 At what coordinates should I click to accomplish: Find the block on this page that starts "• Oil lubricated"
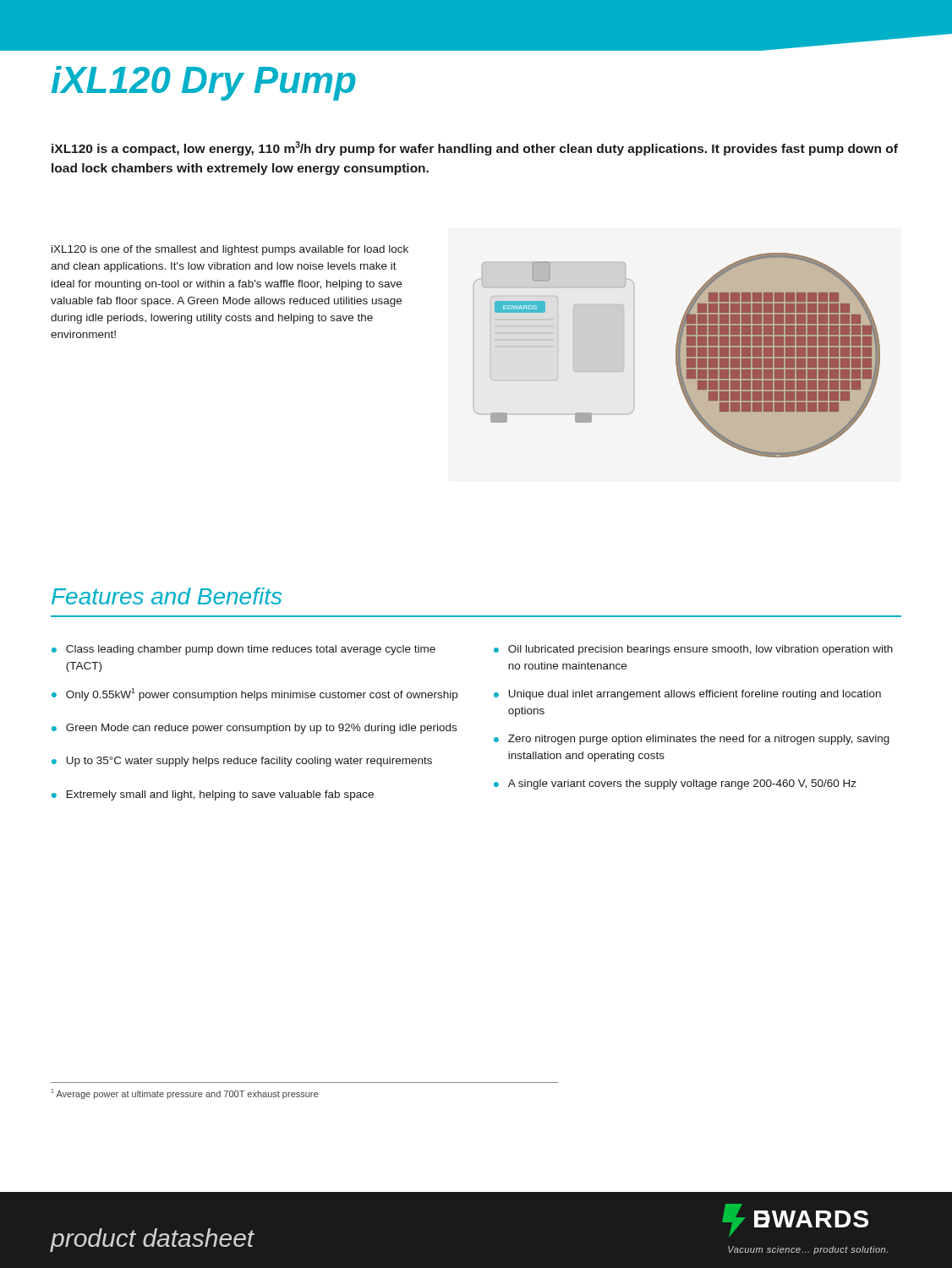(697, 657)
